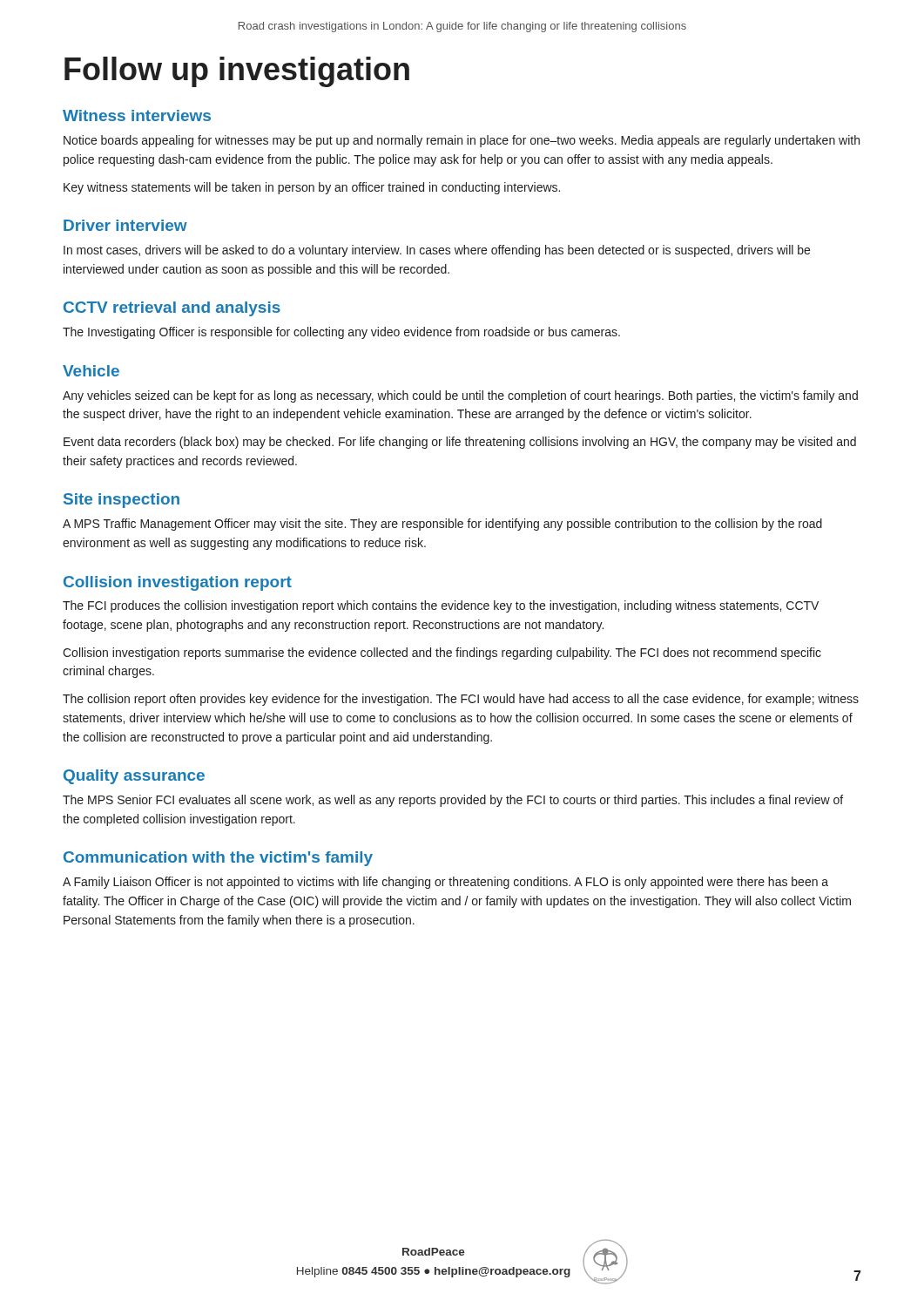Screen dimensions: 1307x924
Task: Click on the text block that says "A MPS Traffic"
Action: (443, 533)
